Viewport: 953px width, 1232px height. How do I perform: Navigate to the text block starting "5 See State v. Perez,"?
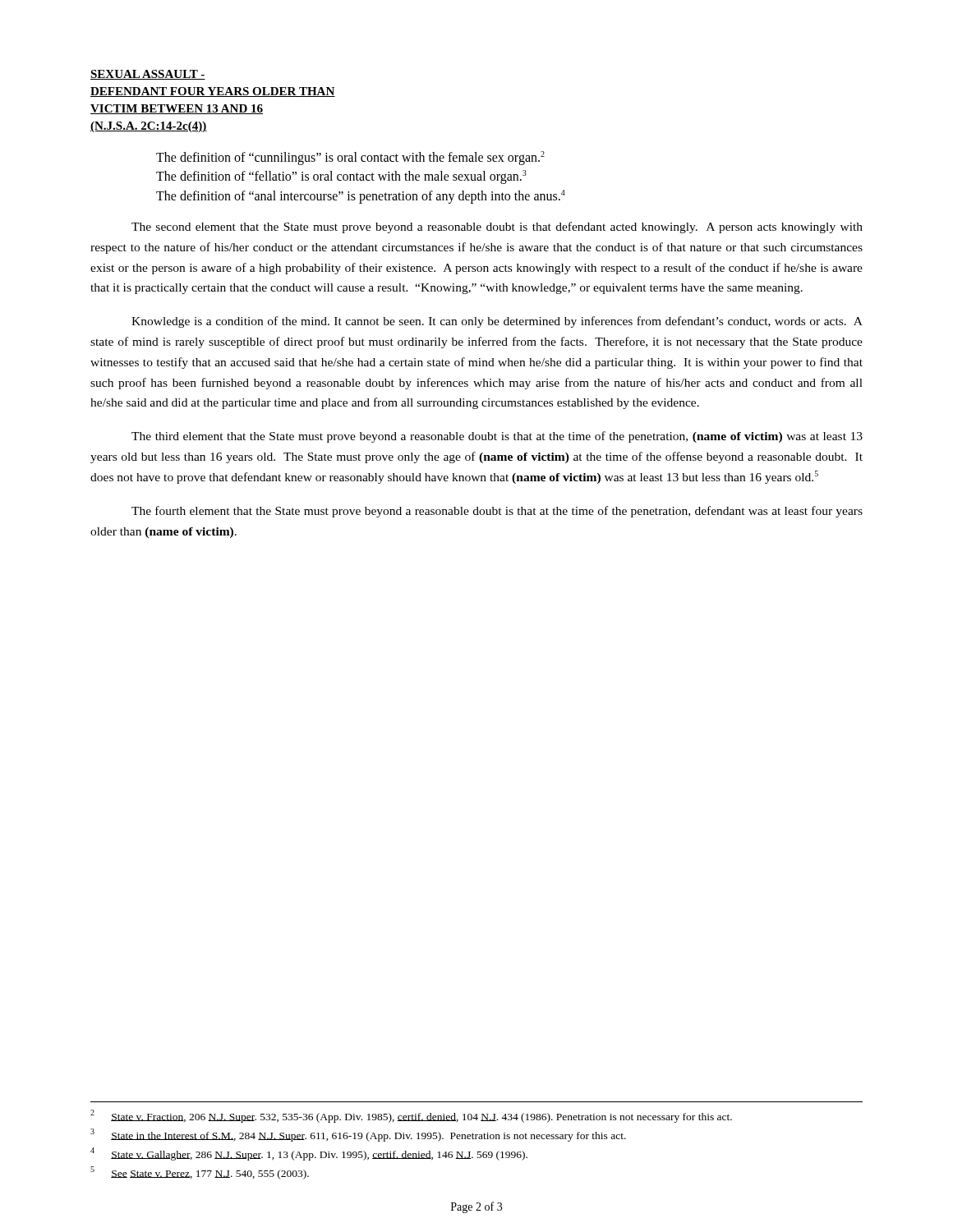pos(200,1172)
